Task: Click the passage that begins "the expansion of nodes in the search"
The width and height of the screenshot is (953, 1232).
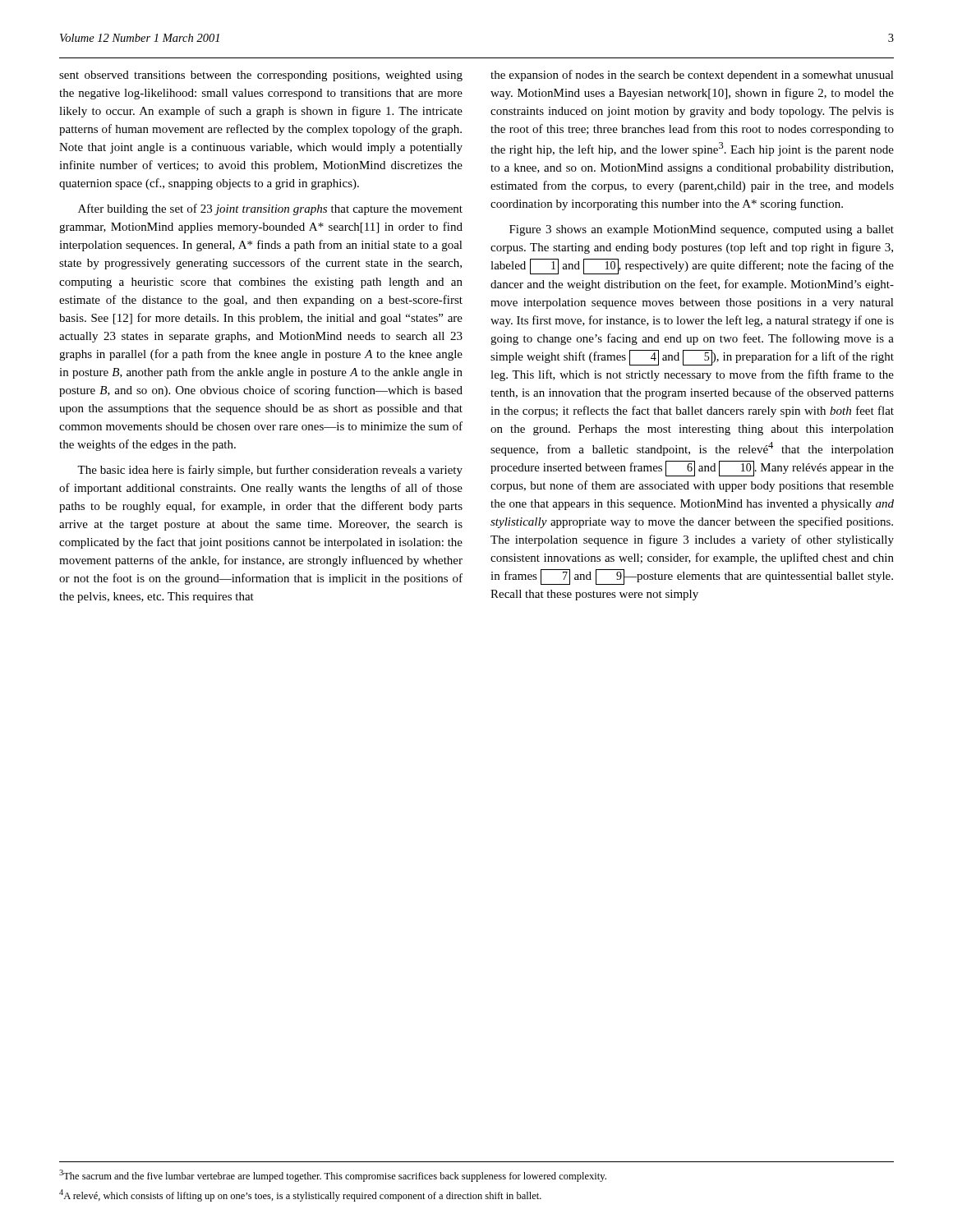Action: click(692, 334)
